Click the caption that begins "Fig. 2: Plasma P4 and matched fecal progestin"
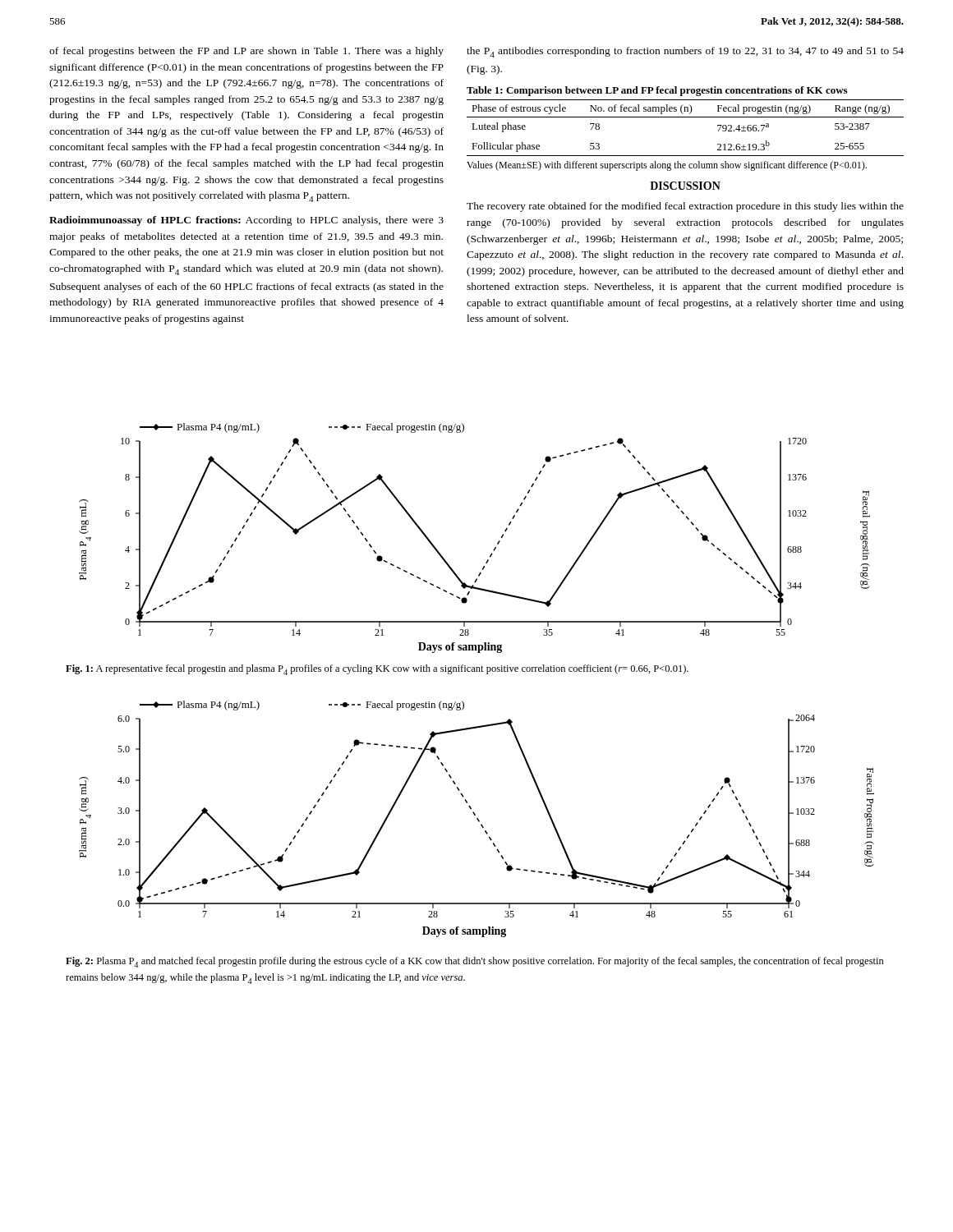 pos(476,971)
